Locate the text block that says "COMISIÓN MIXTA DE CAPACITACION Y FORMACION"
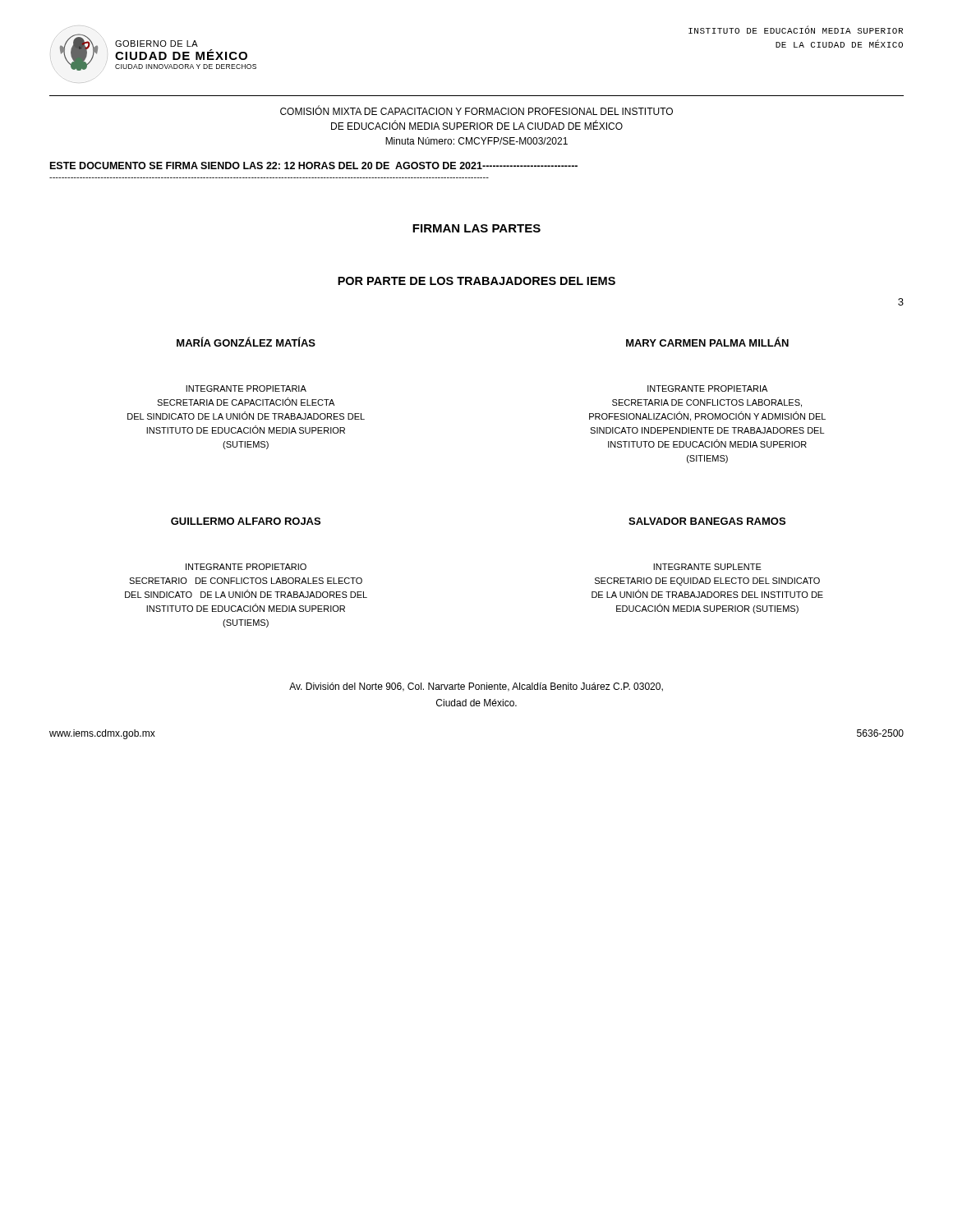953x1232 pixels. [x=476, y=126]
